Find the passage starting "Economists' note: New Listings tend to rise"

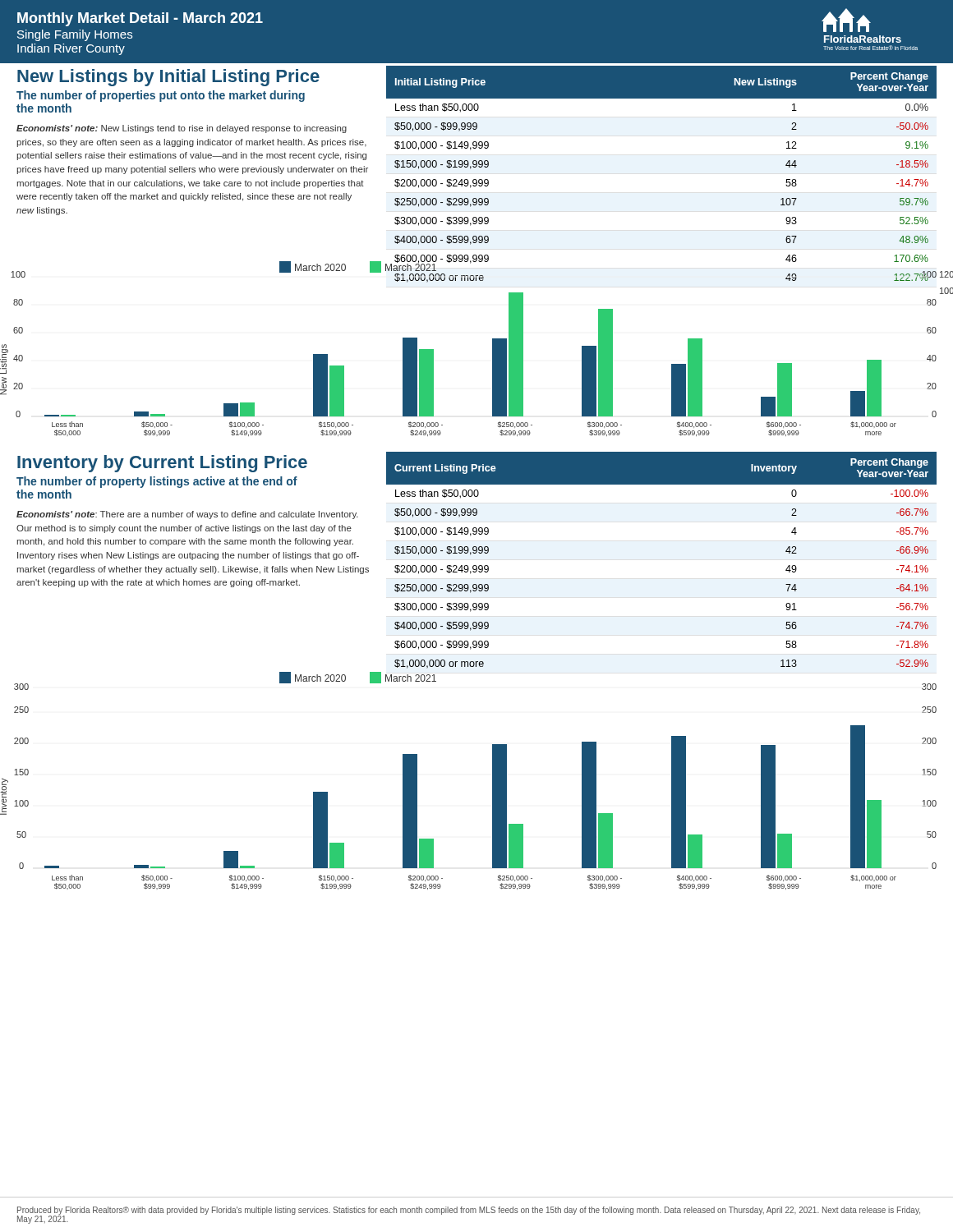[x=192, y=169]
